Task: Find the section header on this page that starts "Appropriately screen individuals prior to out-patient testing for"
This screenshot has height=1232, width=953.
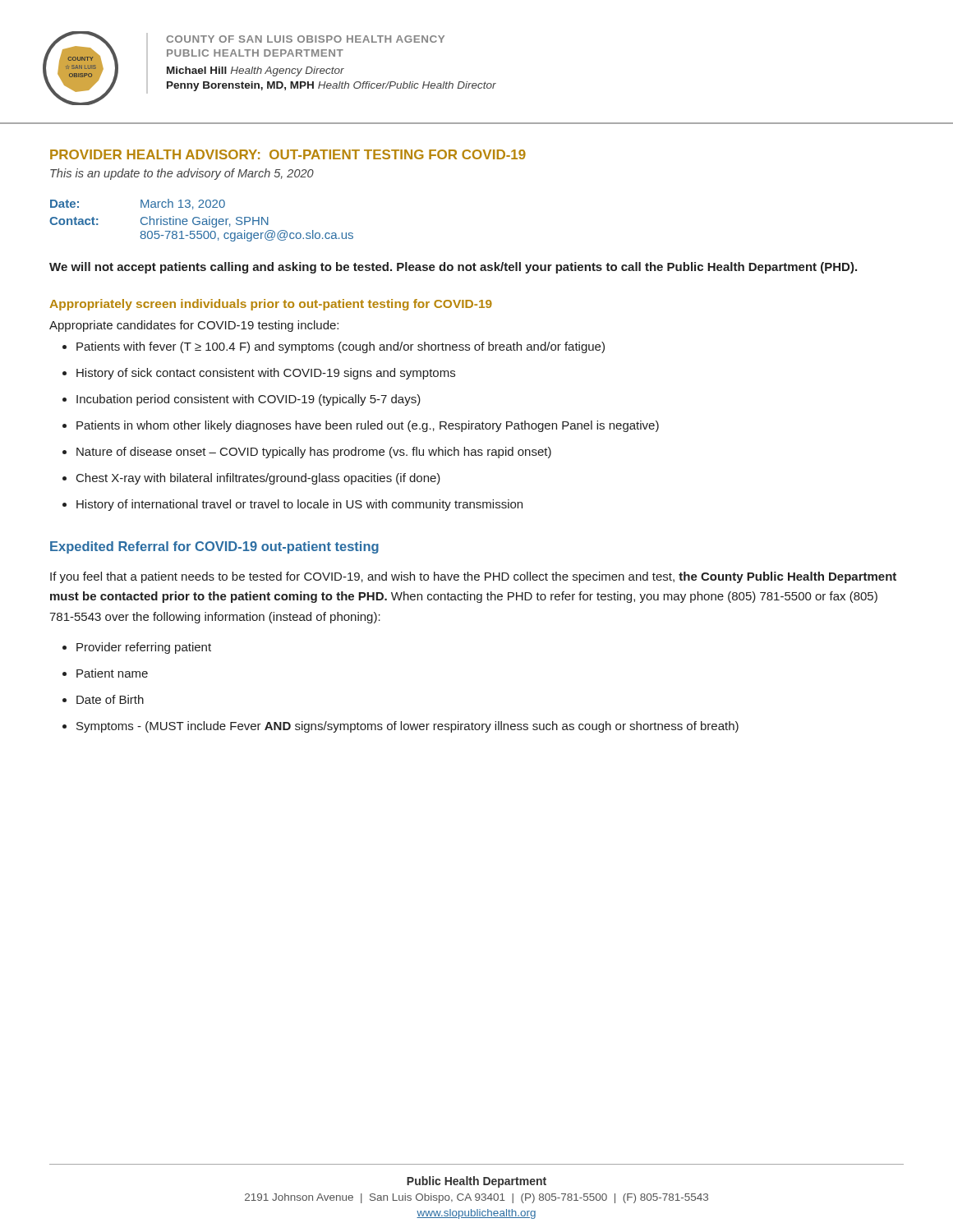Action: pyautogui.click(x=476, y=303)
